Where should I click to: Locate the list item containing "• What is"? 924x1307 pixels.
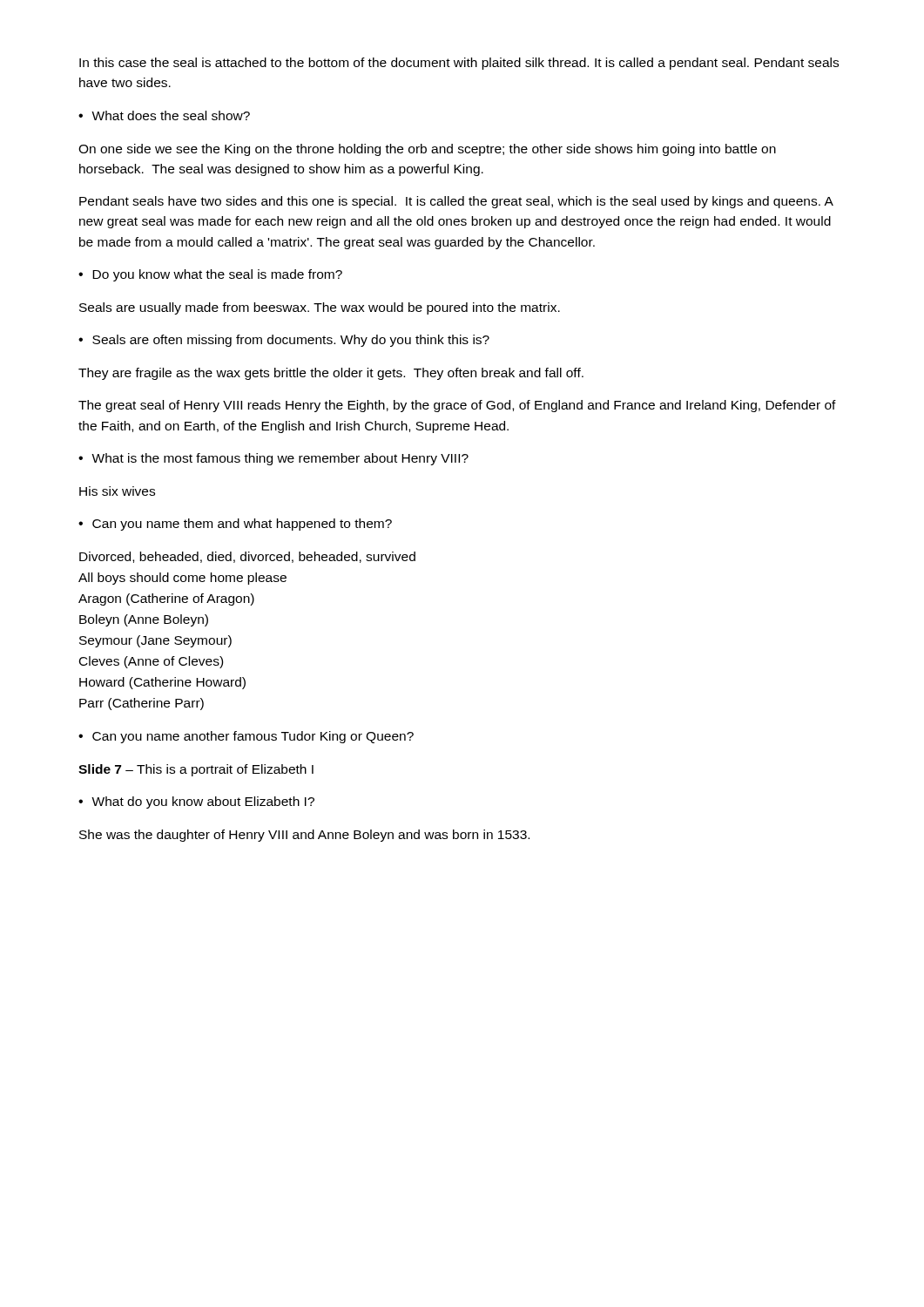(x=273, y=458)
